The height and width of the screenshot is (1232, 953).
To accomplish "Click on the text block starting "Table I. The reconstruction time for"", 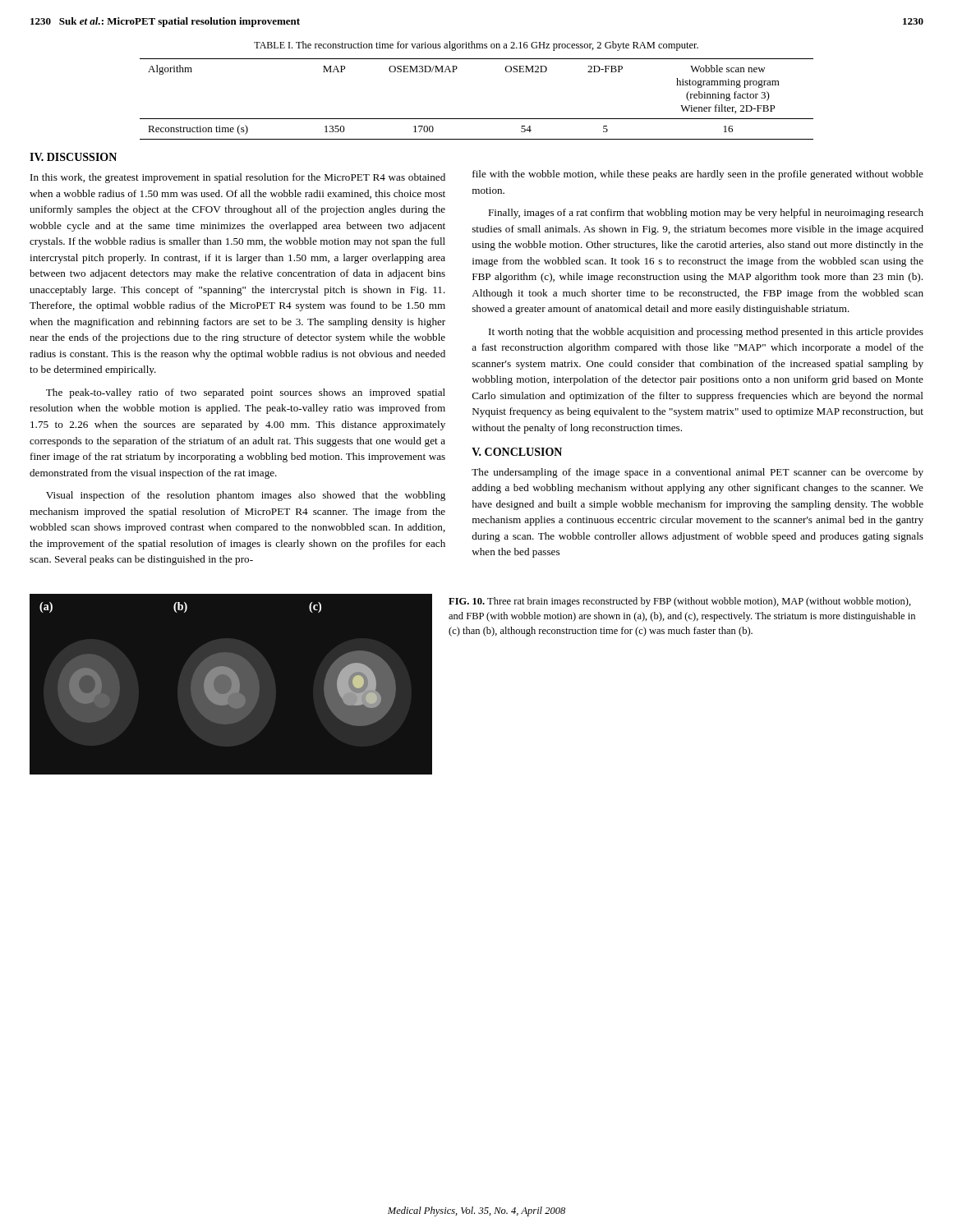I will (476, 45).
